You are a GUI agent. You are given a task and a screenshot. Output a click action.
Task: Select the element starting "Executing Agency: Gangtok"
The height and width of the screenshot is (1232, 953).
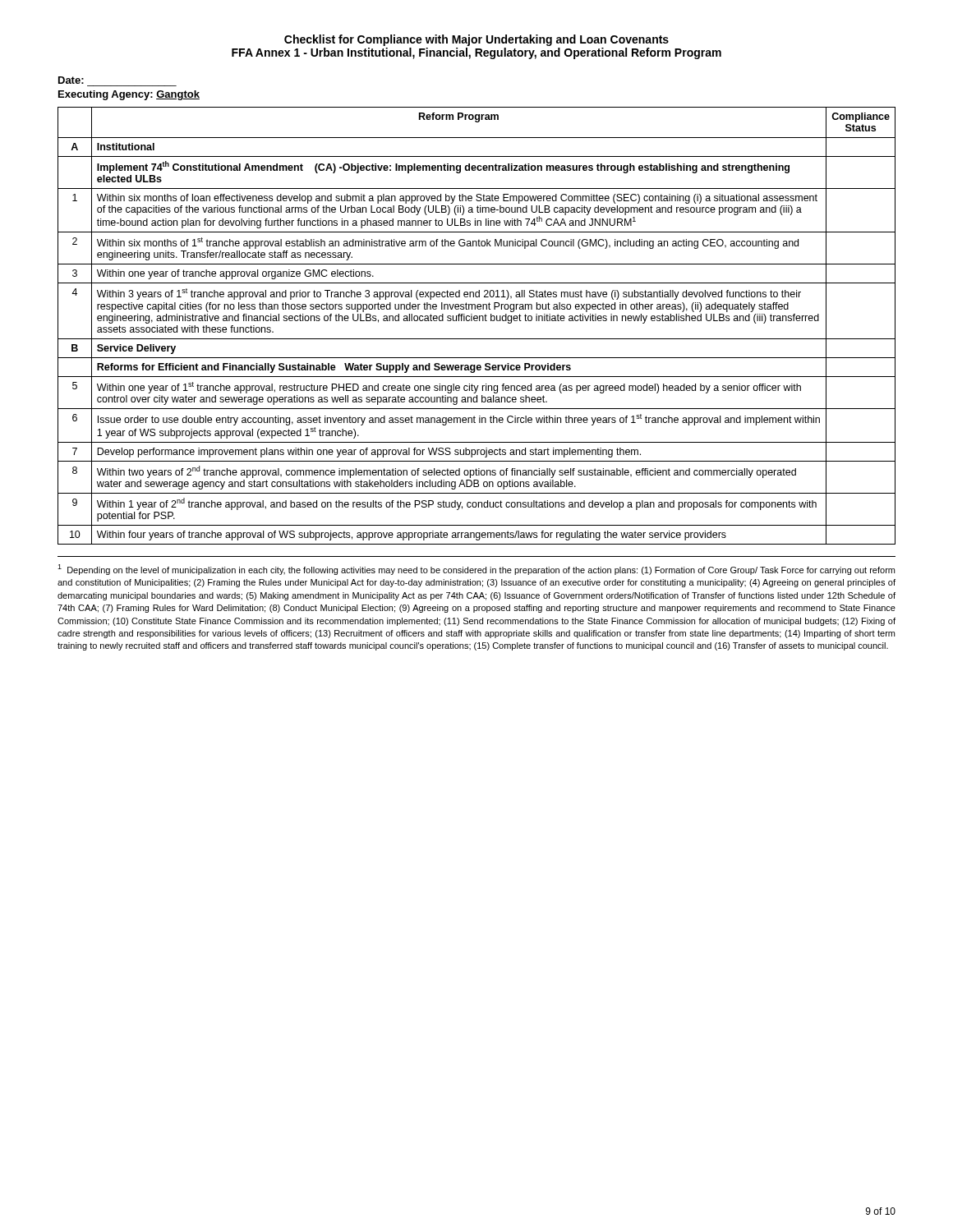129,94
